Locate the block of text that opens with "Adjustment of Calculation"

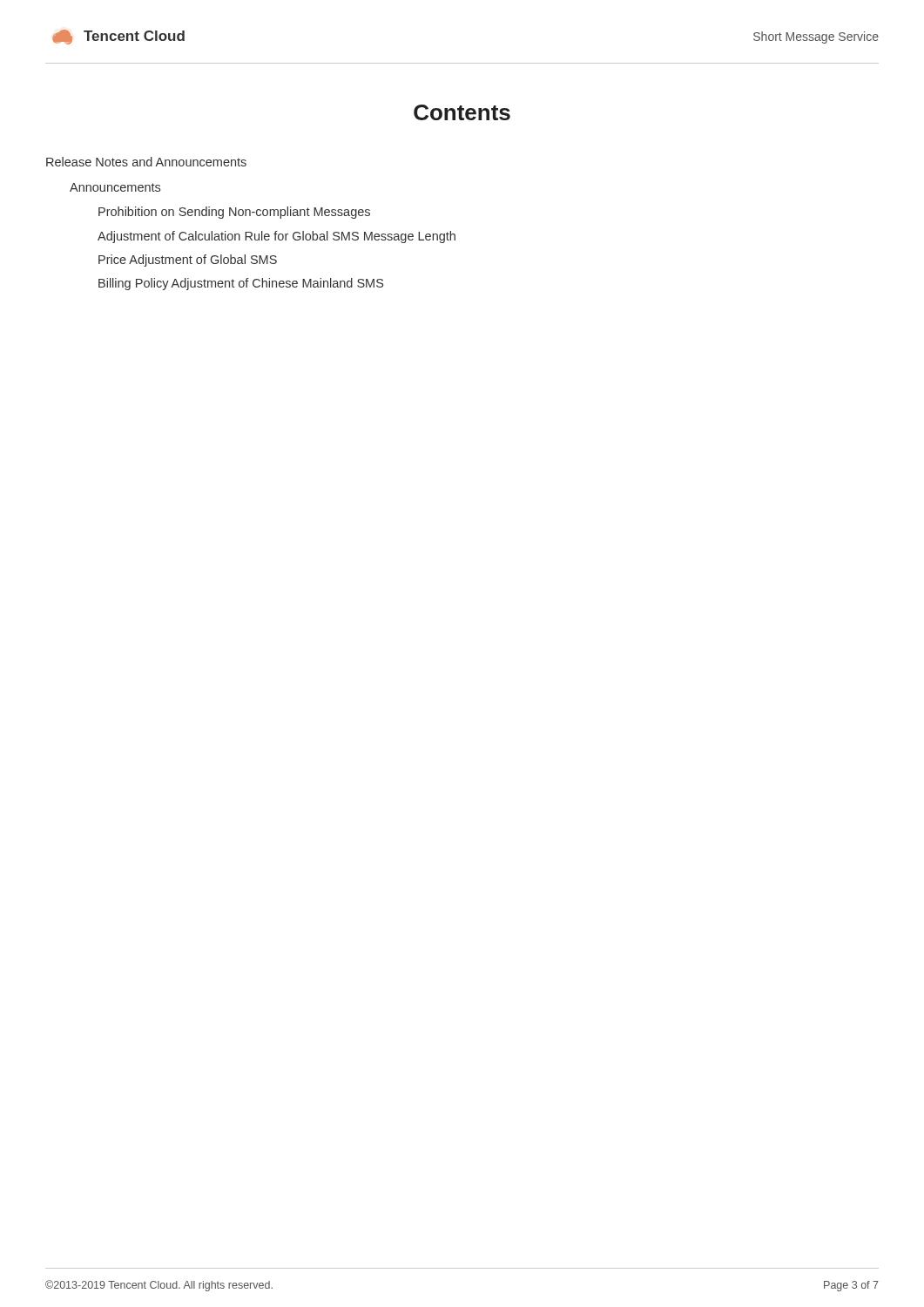coord(277,236)
